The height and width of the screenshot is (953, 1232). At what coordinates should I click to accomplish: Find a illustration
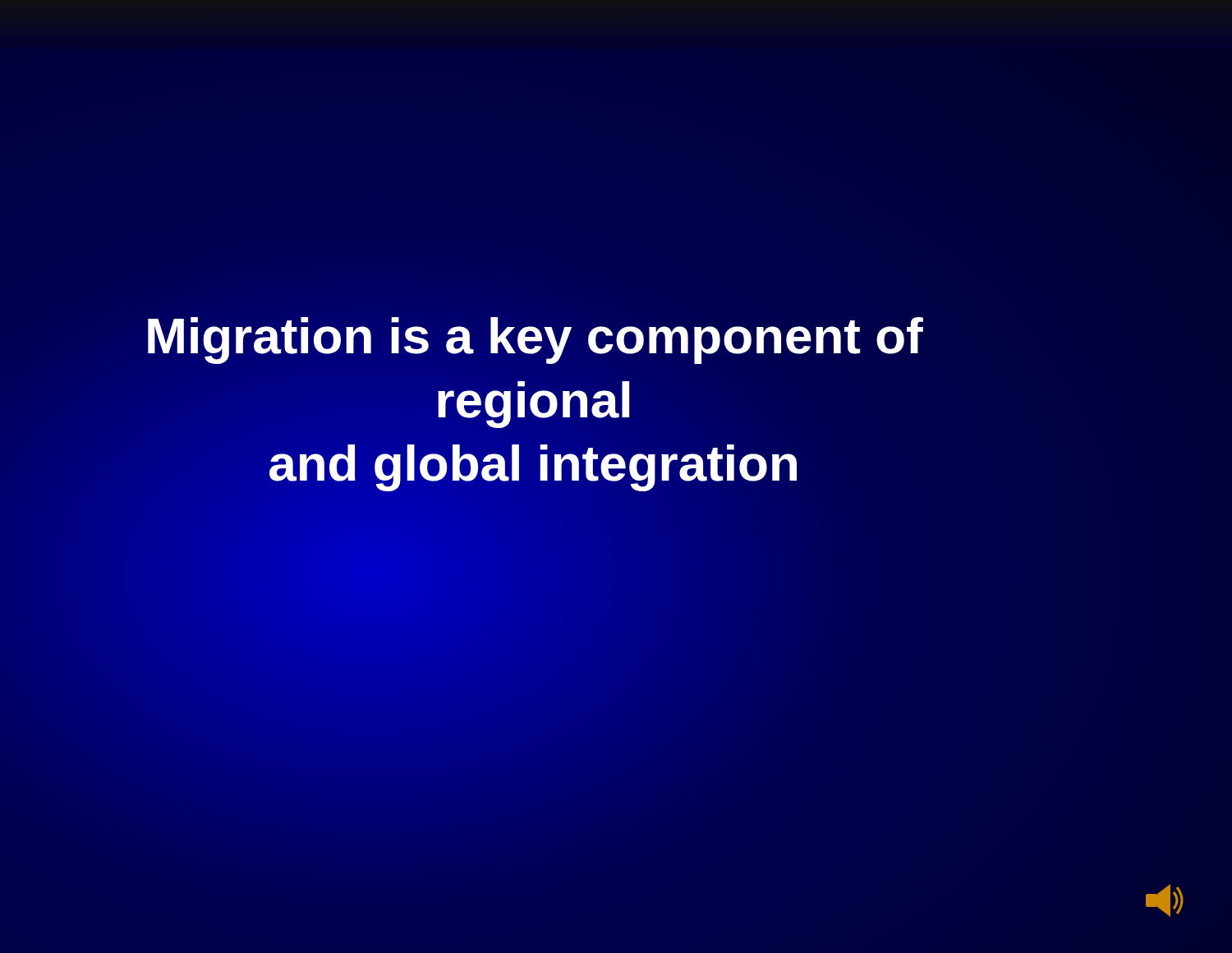point(1165,900)
